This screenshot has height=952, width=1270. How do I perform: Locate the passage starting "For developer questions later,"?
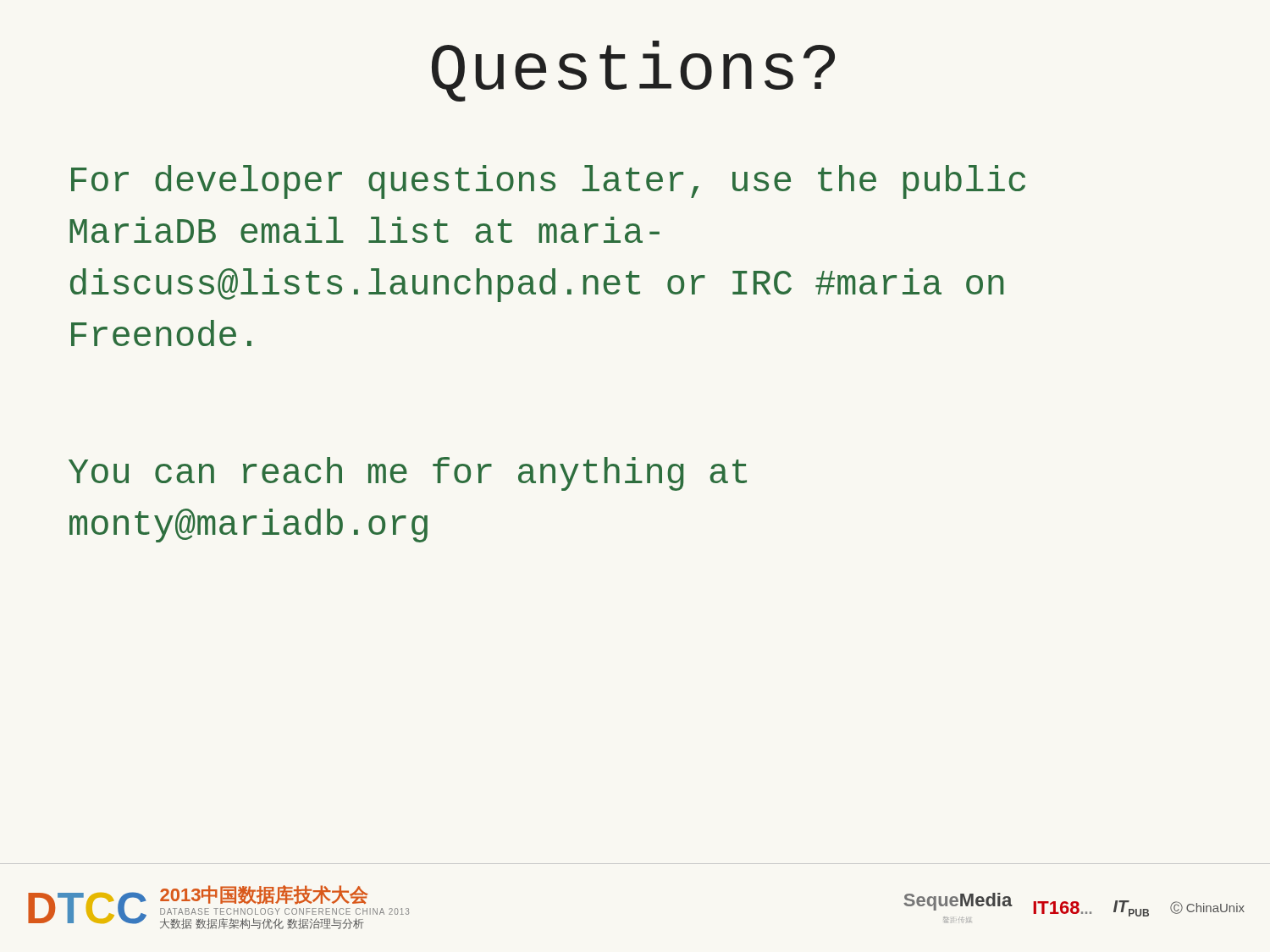548,259
